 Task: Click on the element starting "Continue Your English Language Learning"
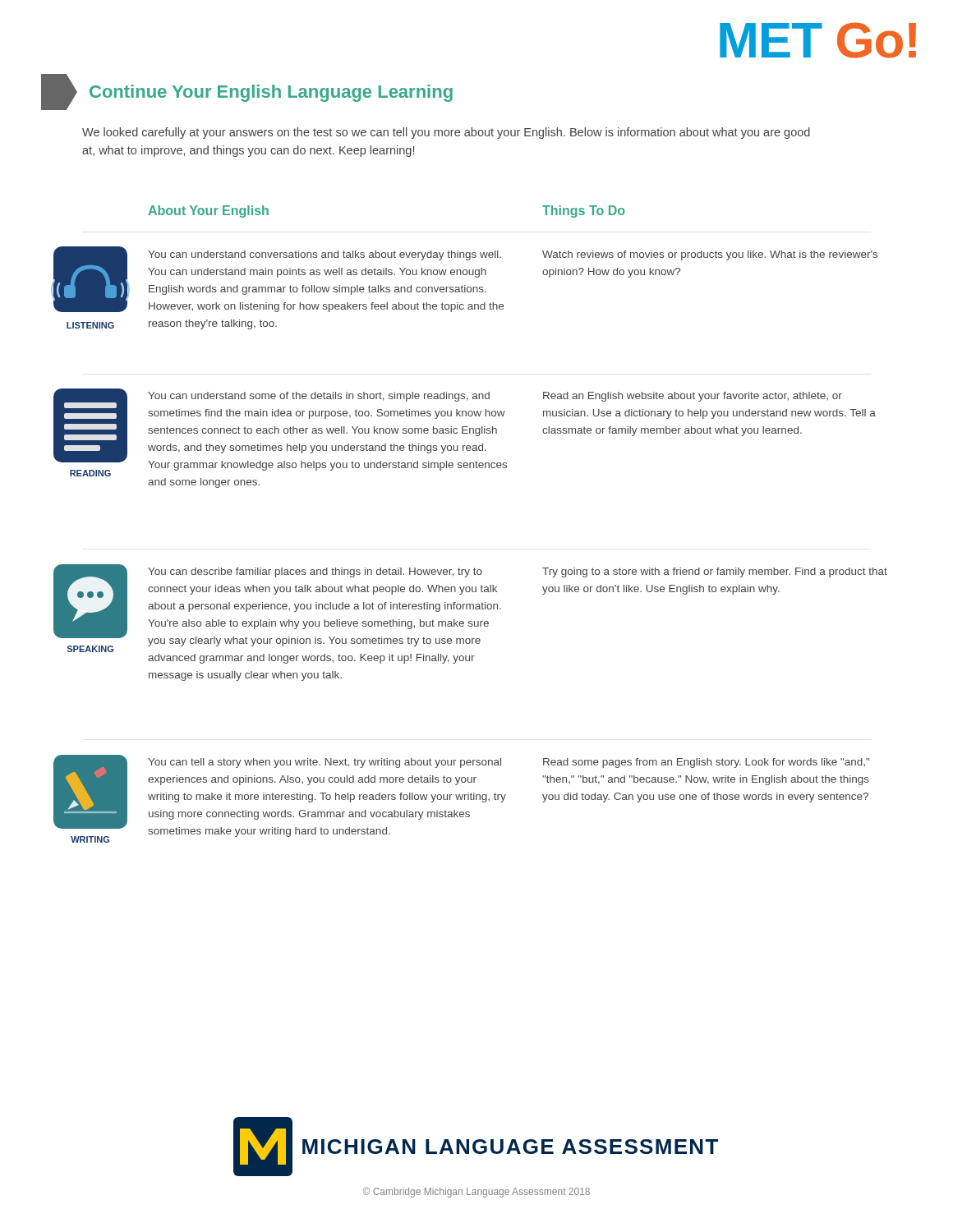pos(247,92)
